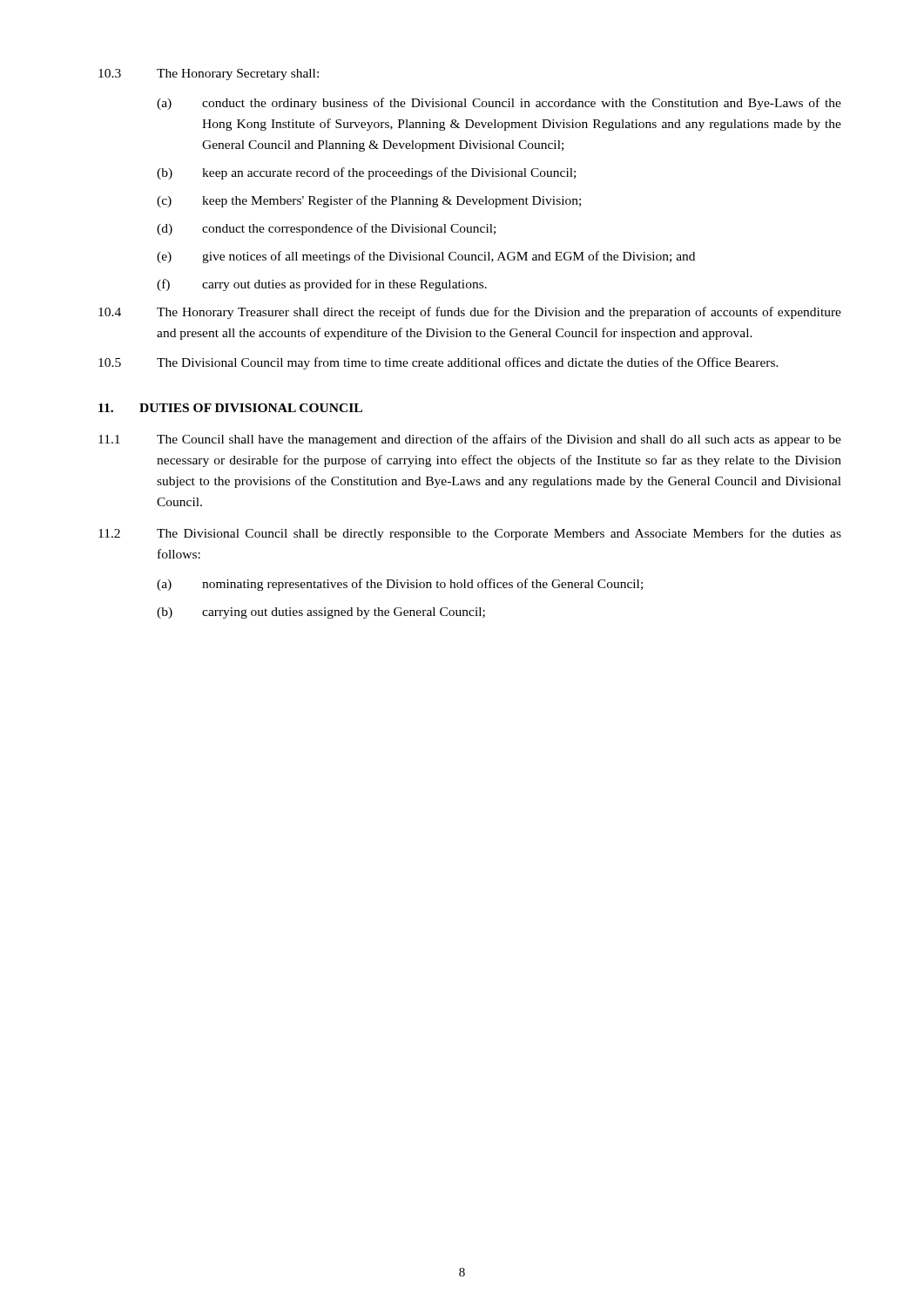Locate the region starting "5 The Divisional Council may from time"
Screen dimensions: 1307x924
469,363
